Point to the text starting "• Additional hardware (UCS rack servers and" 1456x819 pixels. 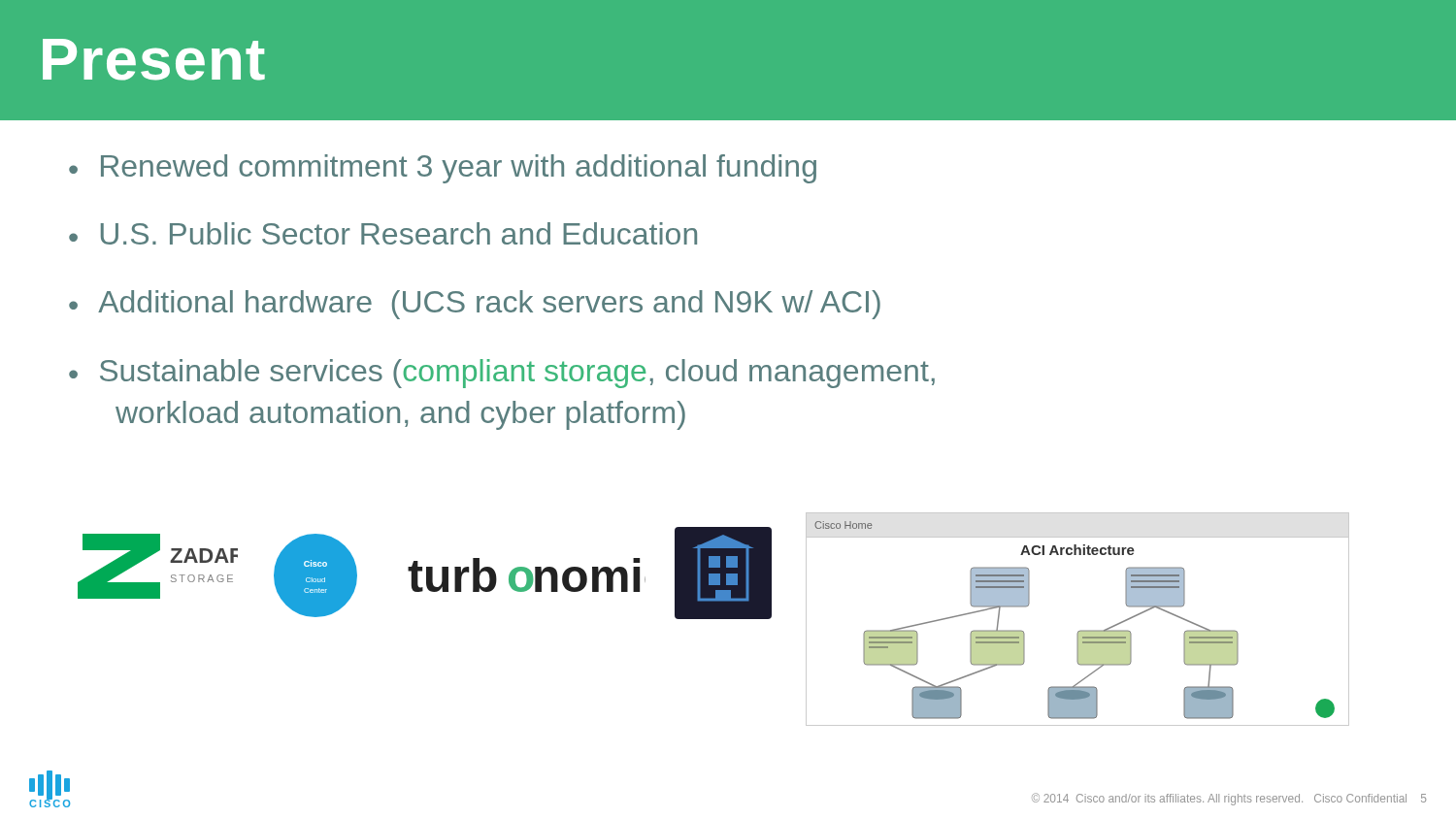tap(475, 304)
